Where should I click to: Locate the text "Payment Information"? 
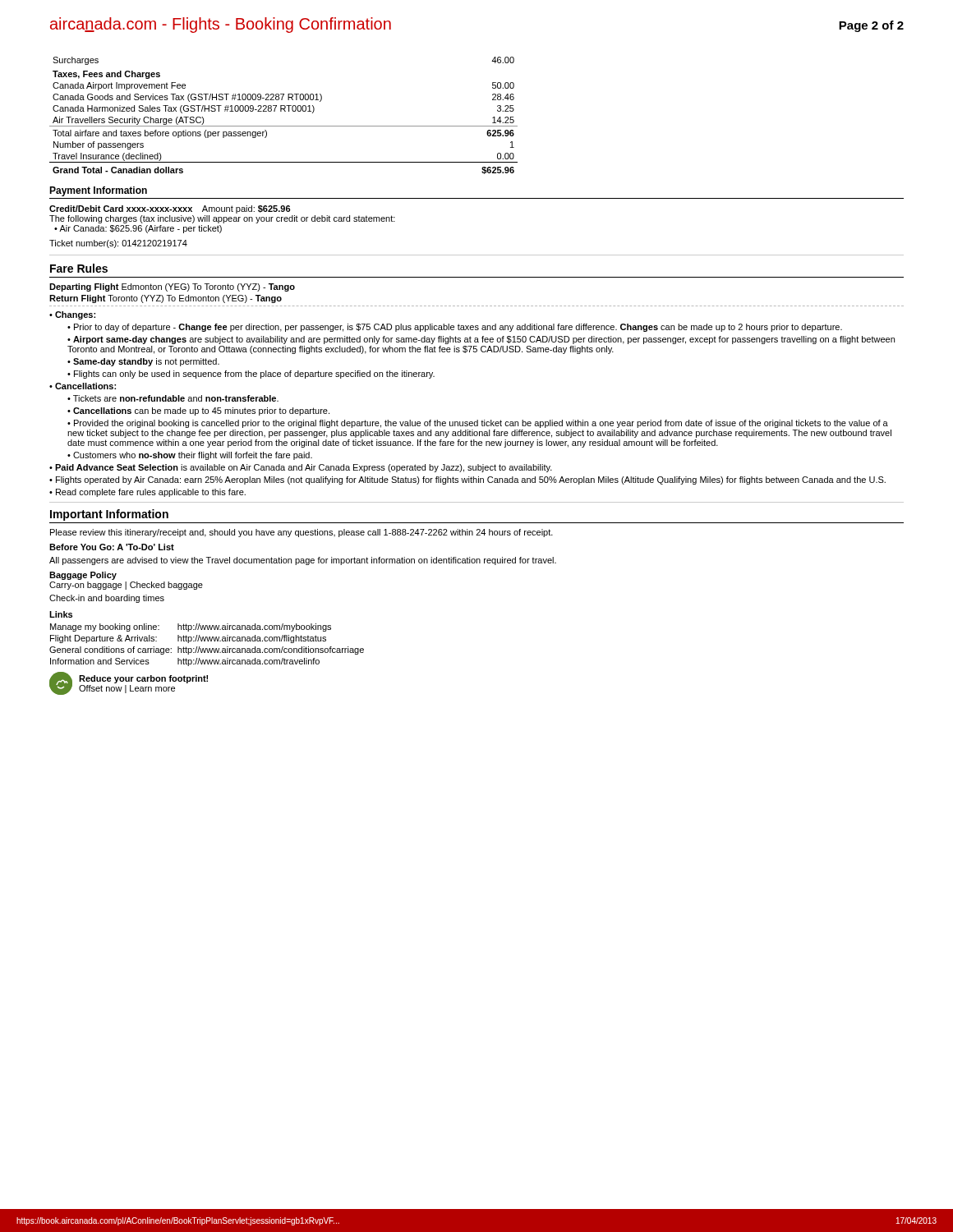click(98, 191)
